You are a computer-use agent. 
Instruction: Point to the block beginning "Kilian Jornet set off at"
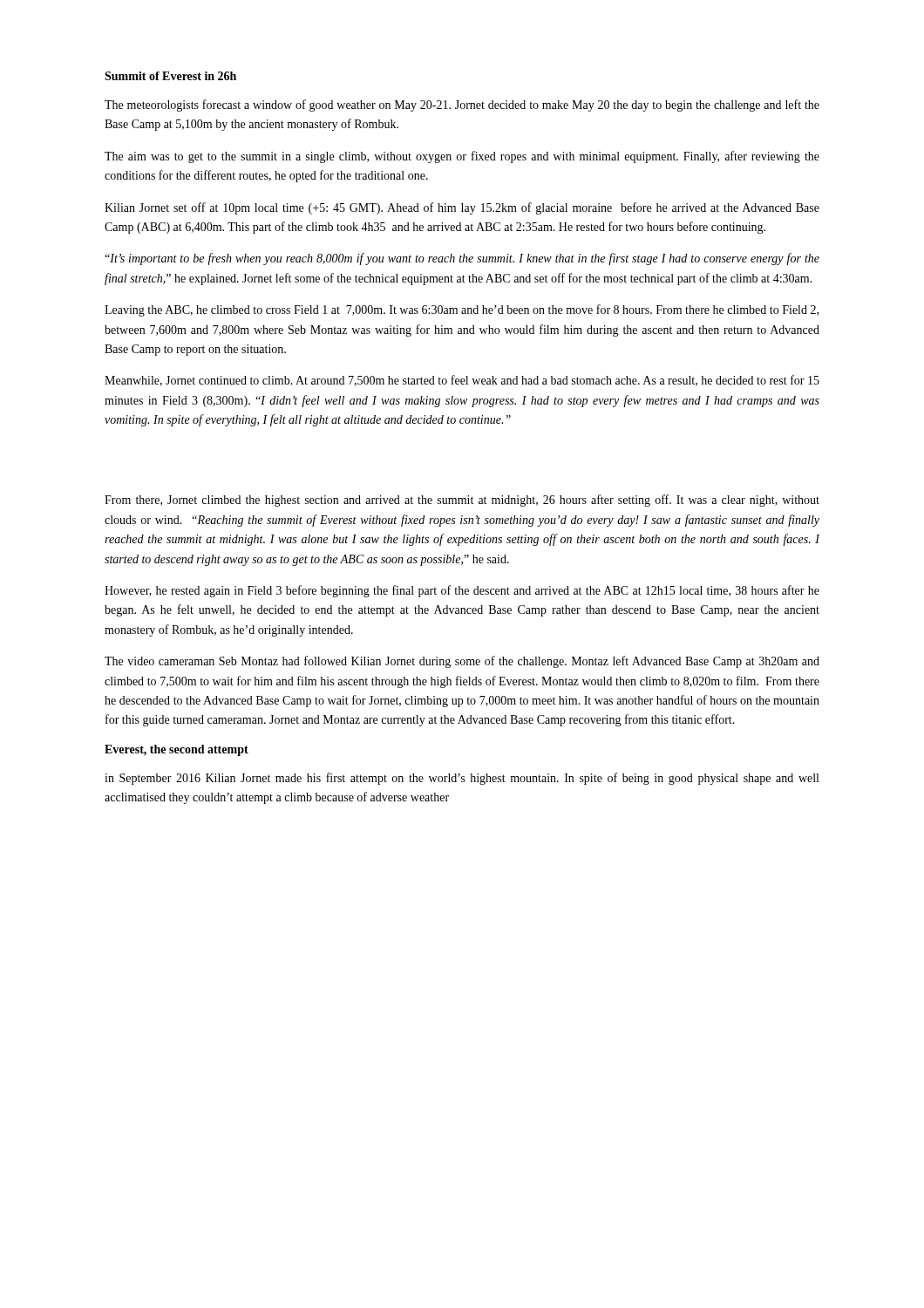(462, 217)
